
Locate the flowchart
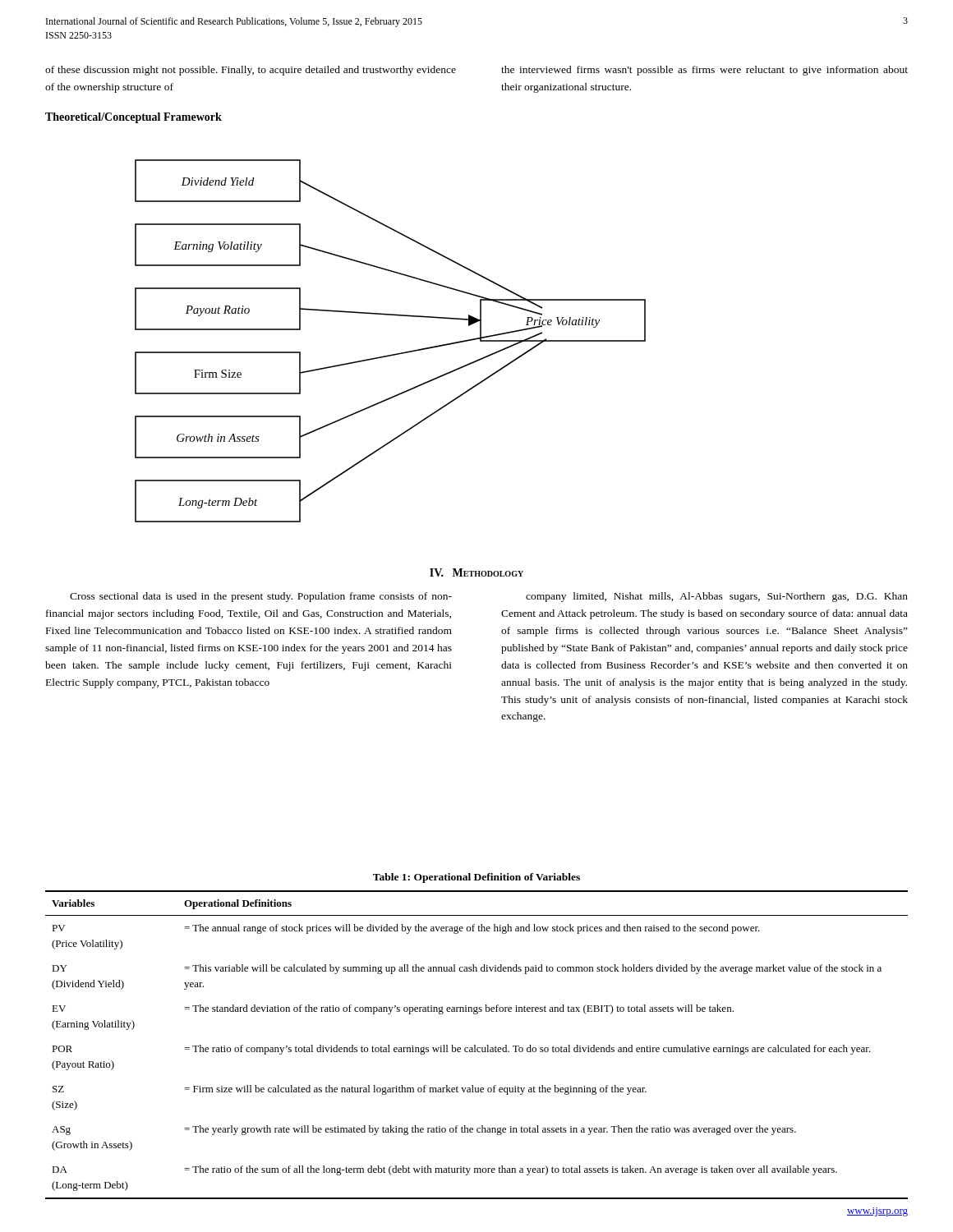click(476, 337)
